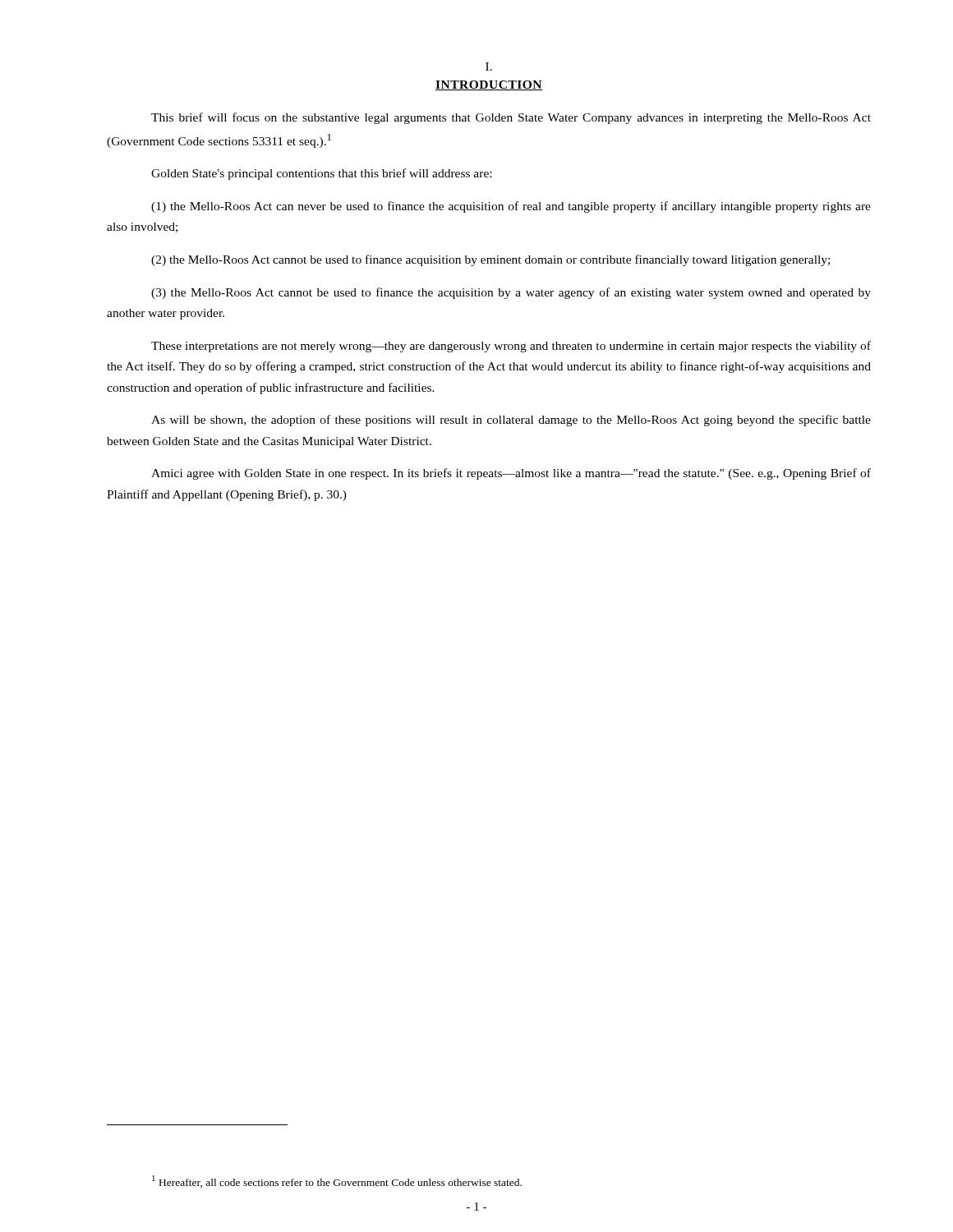Find the footnote containing "1 Hereafter, all code"

[x=337, y=1180]
